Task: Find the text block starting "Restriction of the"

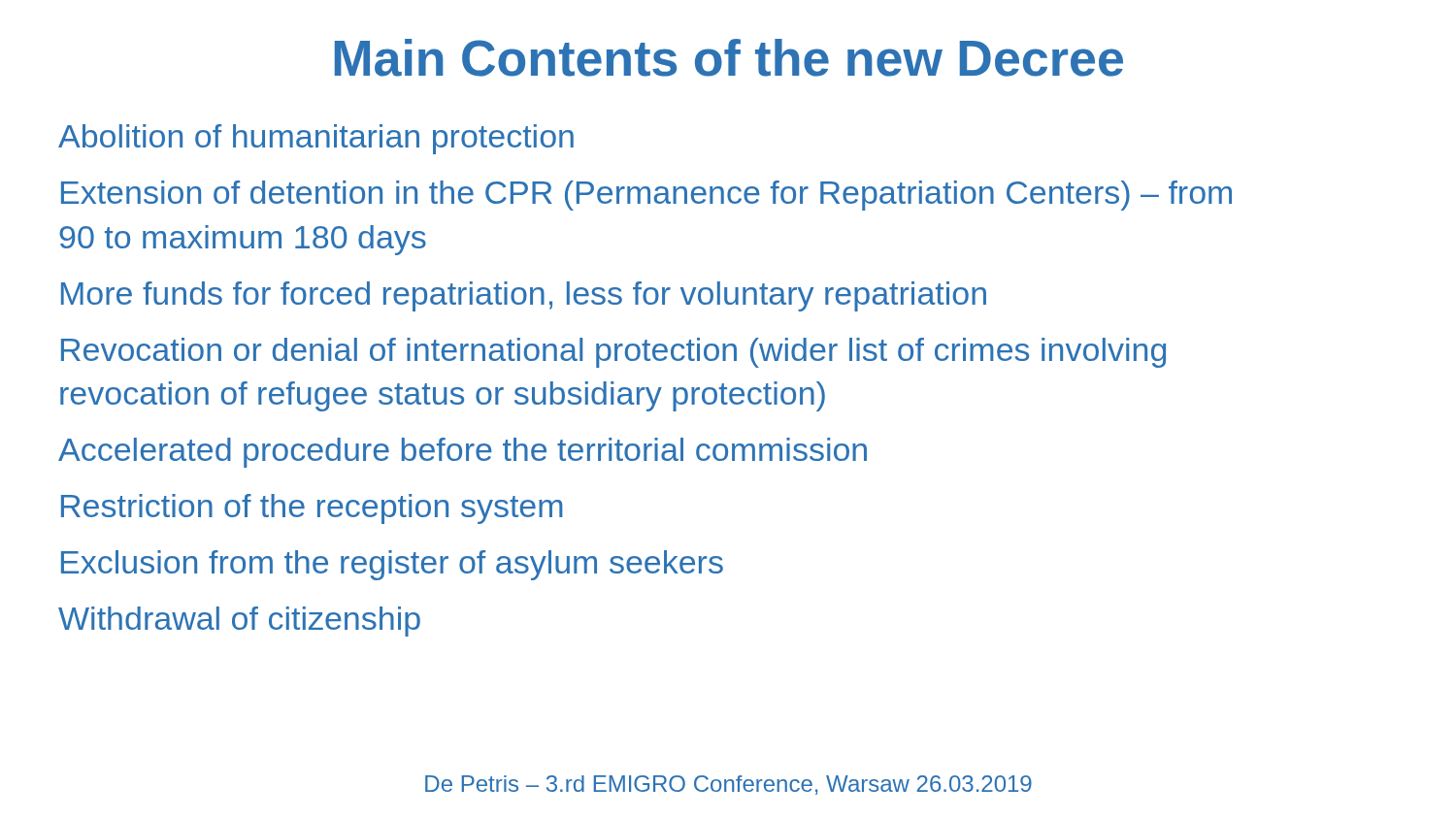Action: 311,506
